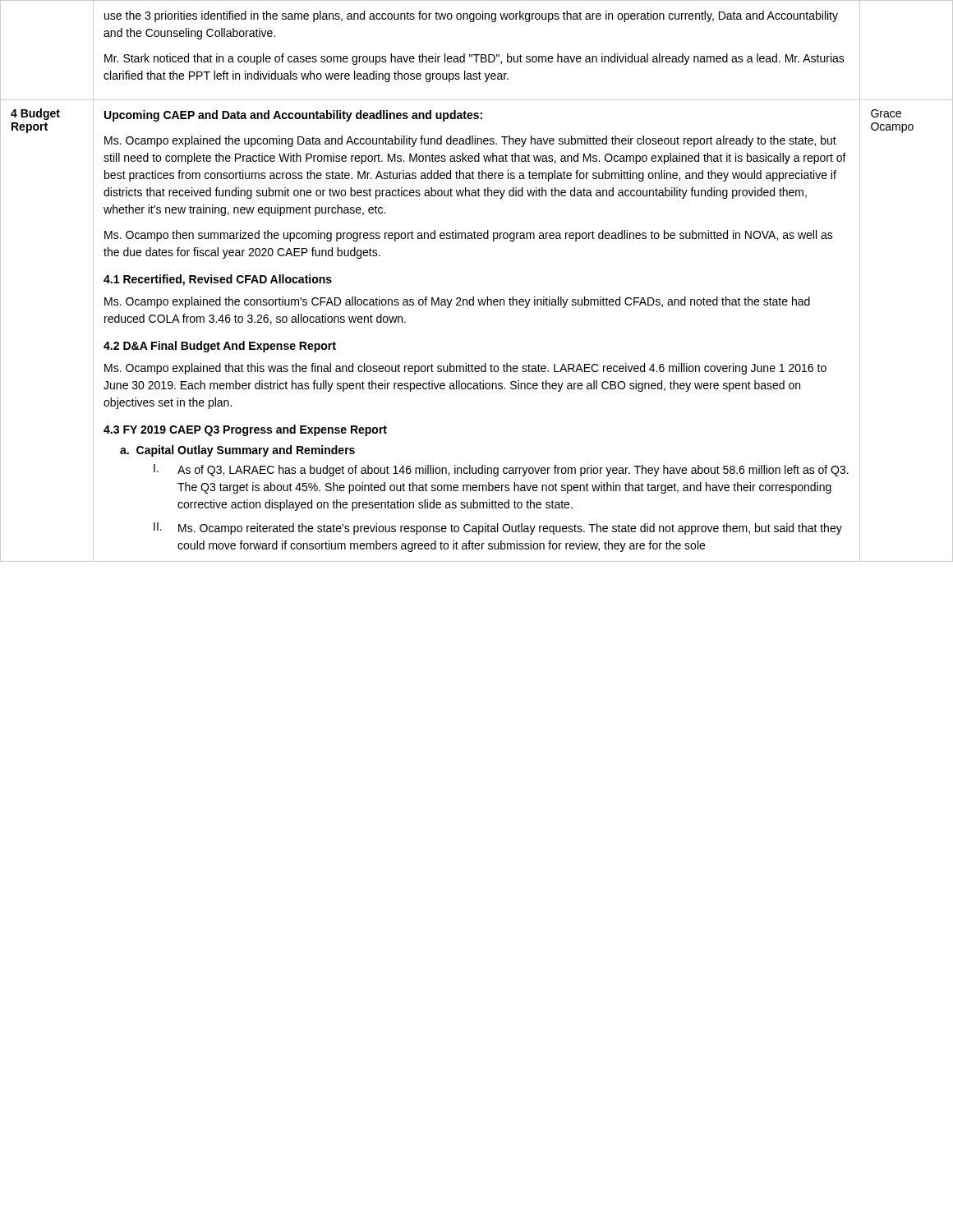Locate the text starting "a. Capital Outlay Summary and Reminders"
Screen dimensions: 1232x953
click(238, 450)
